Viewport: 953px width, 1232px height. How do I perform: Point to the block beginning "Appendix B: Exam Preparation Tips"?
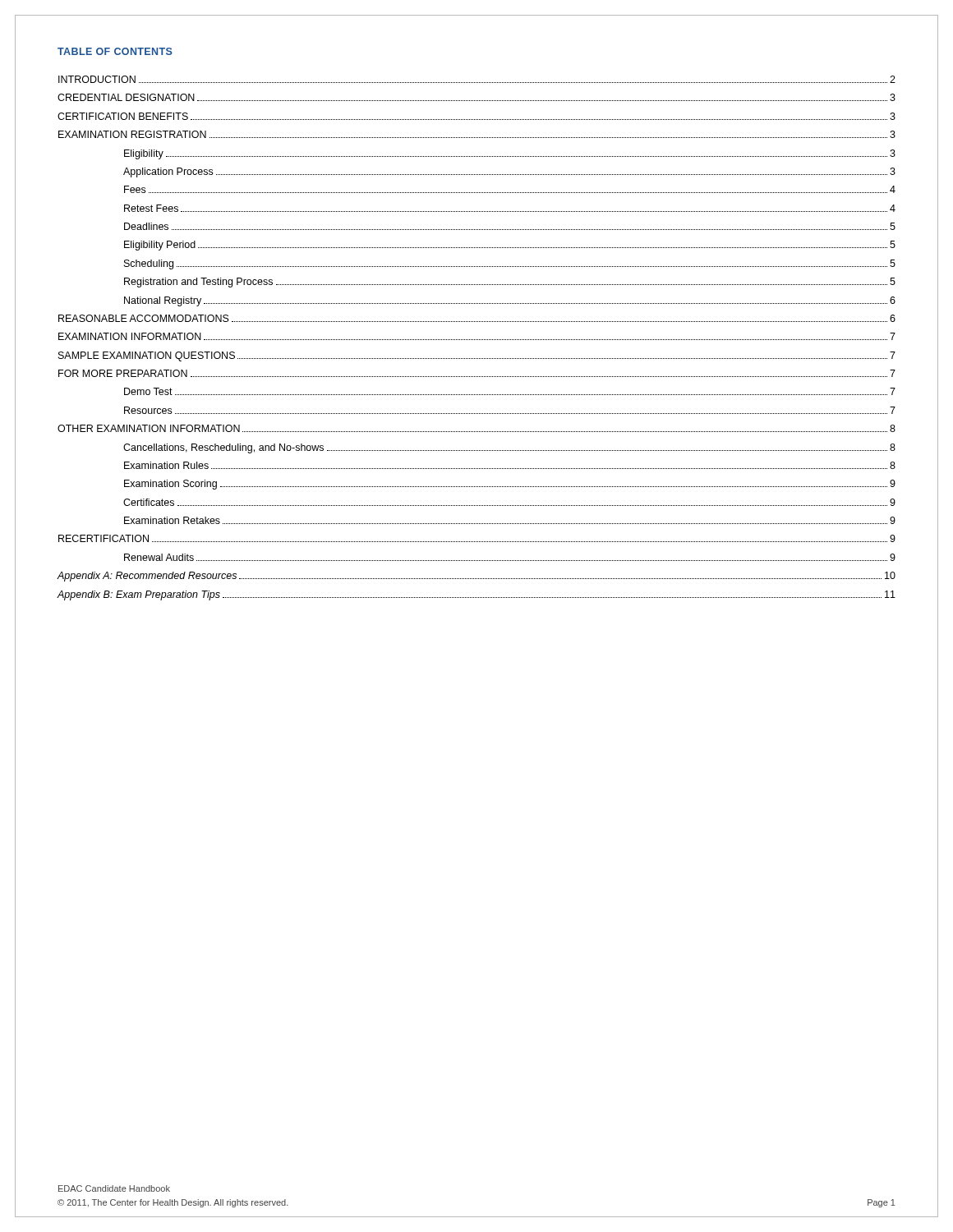pos(476,595)
